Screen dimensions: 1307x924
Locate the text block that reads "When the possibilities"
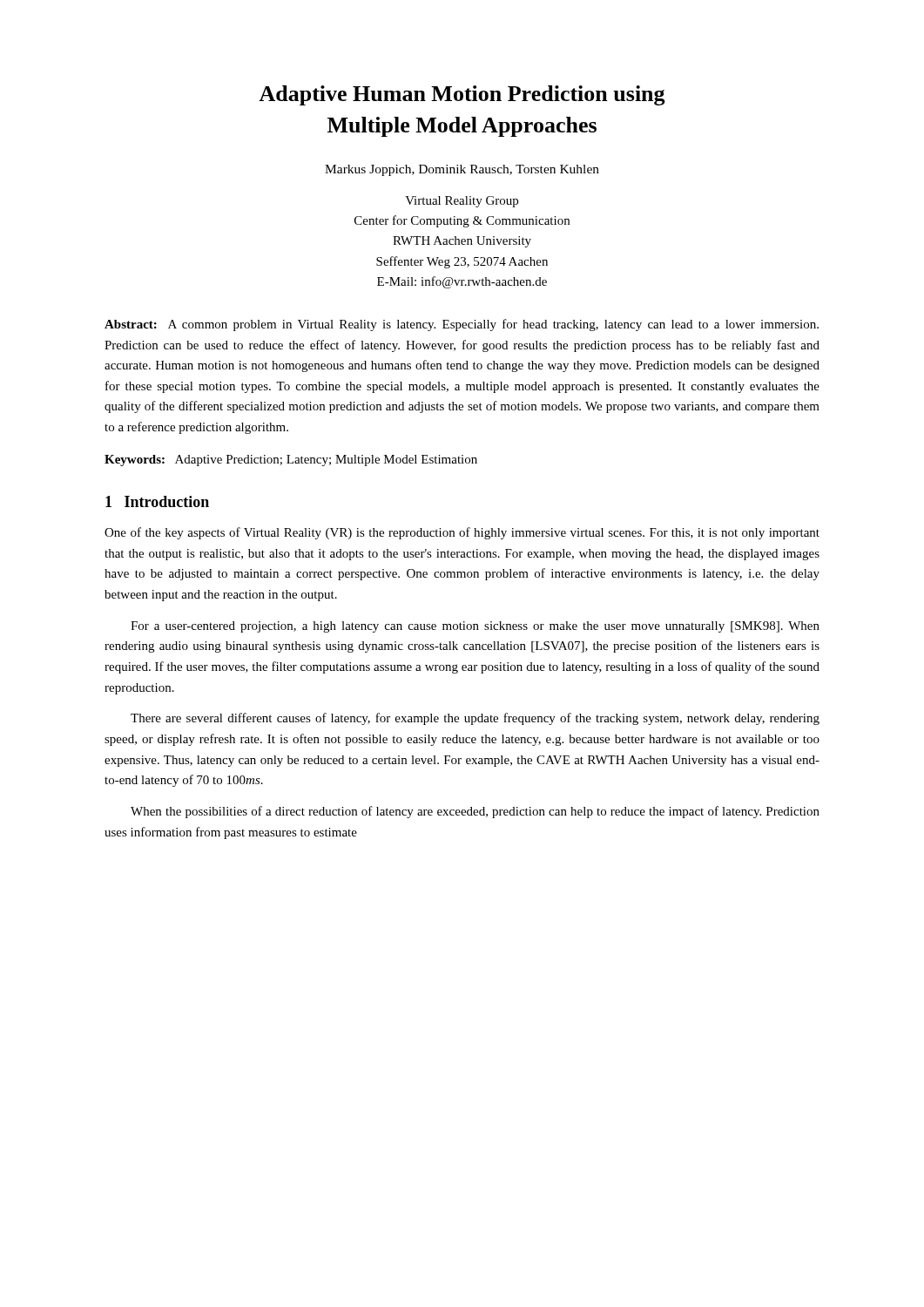[x=462, y=822]
